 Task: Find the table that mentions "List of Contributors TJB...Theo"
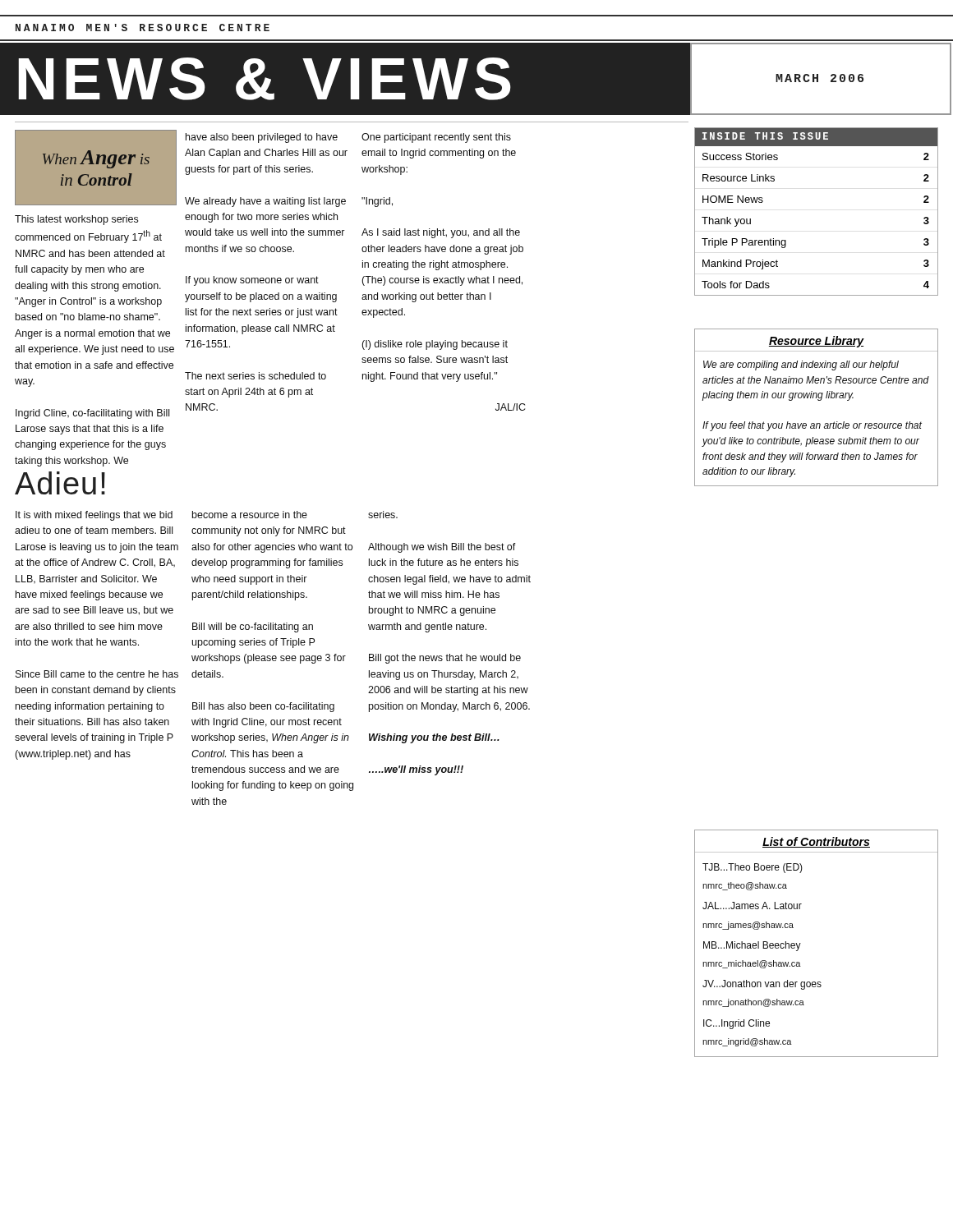[x=816, y=943]
